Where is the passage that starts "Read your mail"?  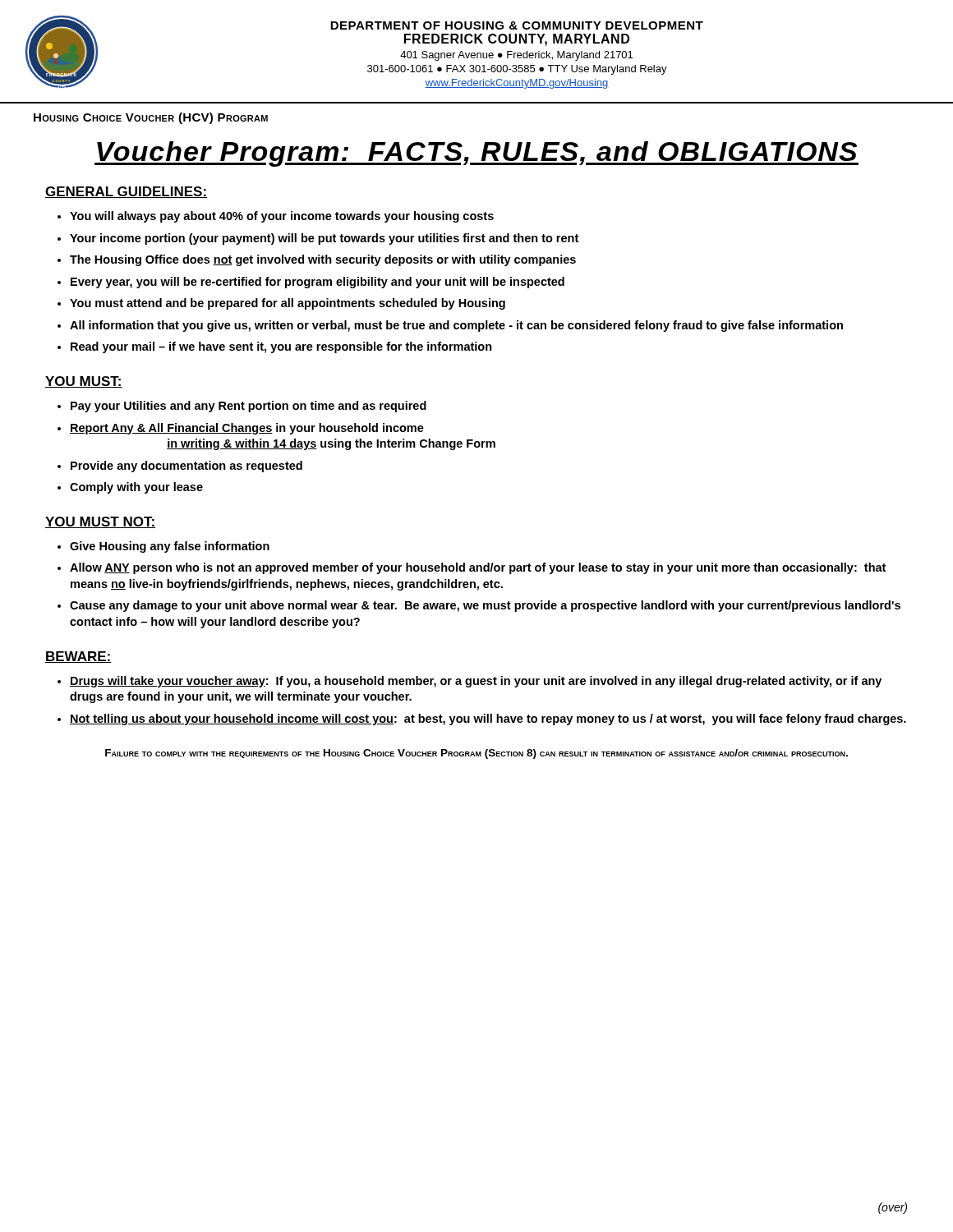(x=489, y=348)
